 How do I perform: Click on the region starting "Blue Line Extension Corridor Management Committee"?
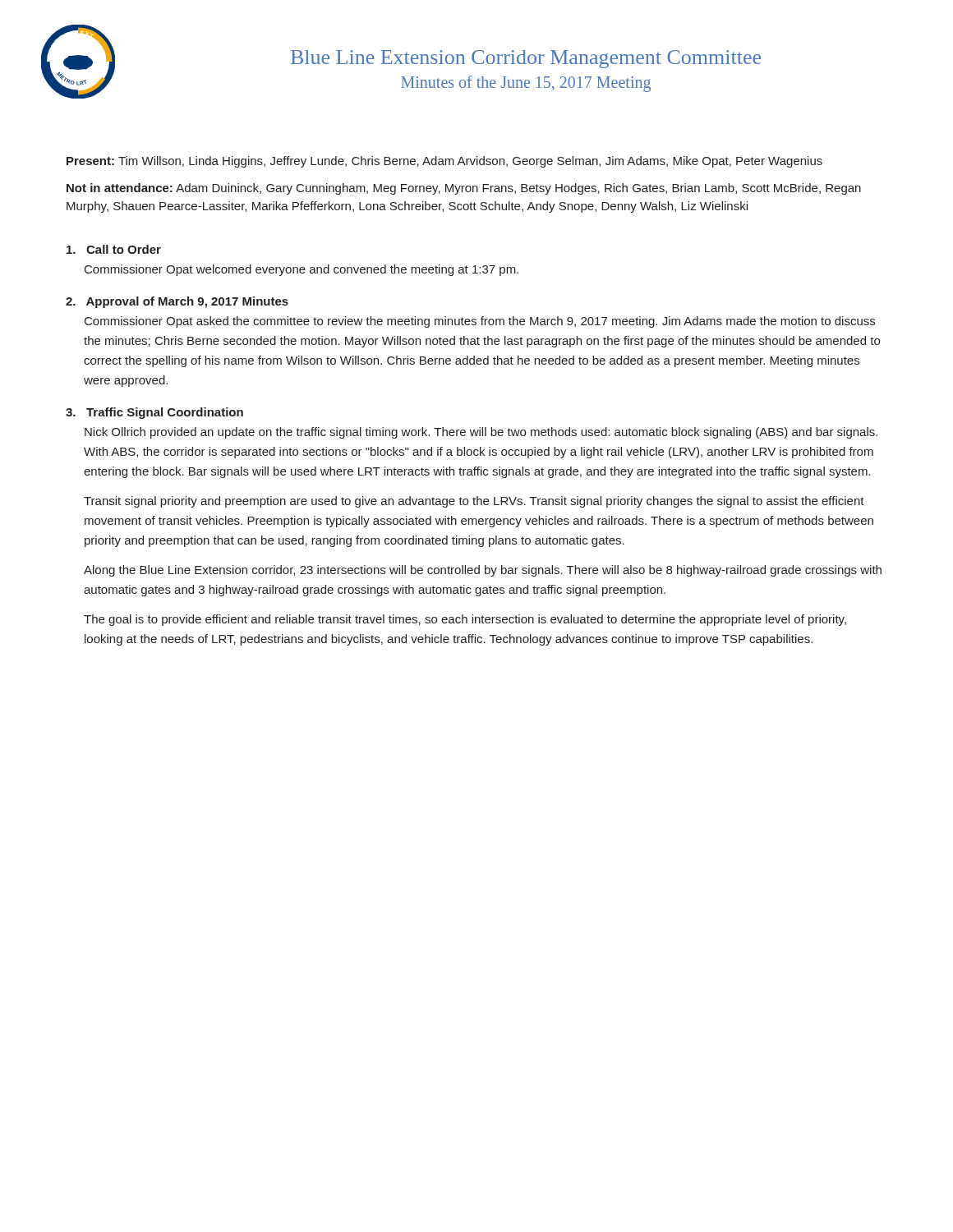pyautogui.click(x=526, y=69)
